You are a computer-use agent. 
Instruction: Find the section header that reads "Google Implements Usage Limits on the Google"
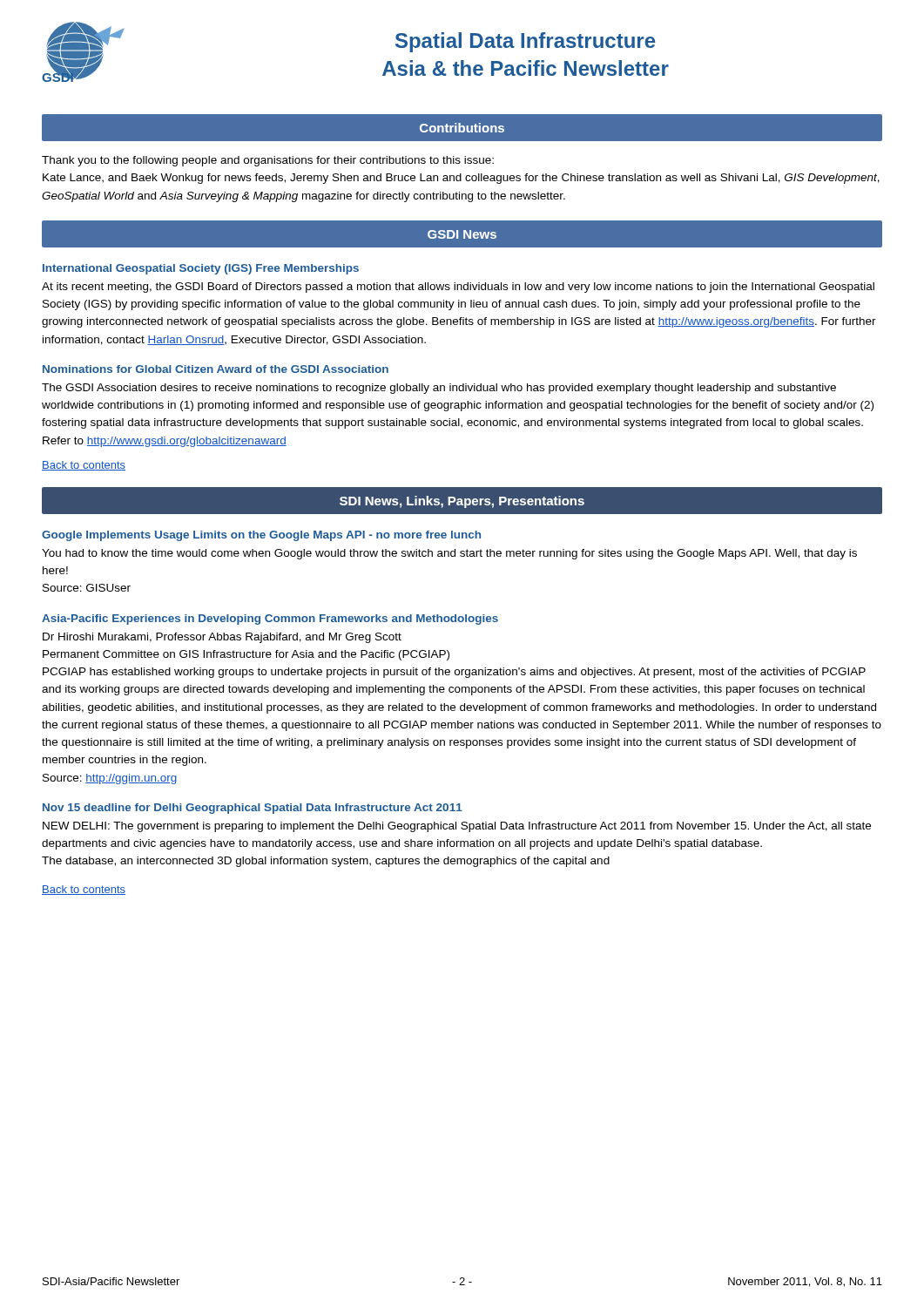(262, 534)
